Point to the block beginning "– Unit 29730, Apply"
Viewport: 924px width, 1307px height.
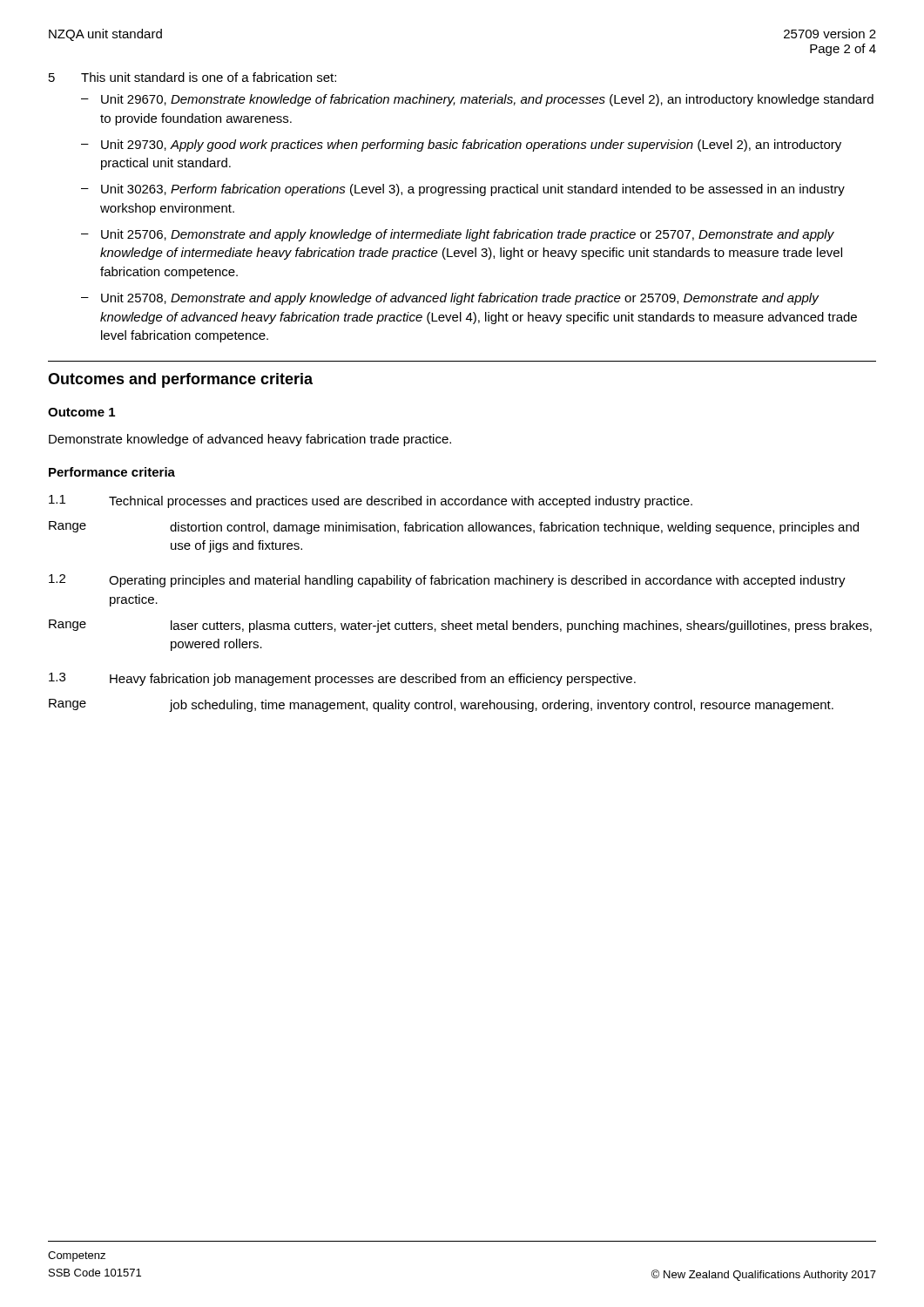pyautogui.click(x=479, y=154)
